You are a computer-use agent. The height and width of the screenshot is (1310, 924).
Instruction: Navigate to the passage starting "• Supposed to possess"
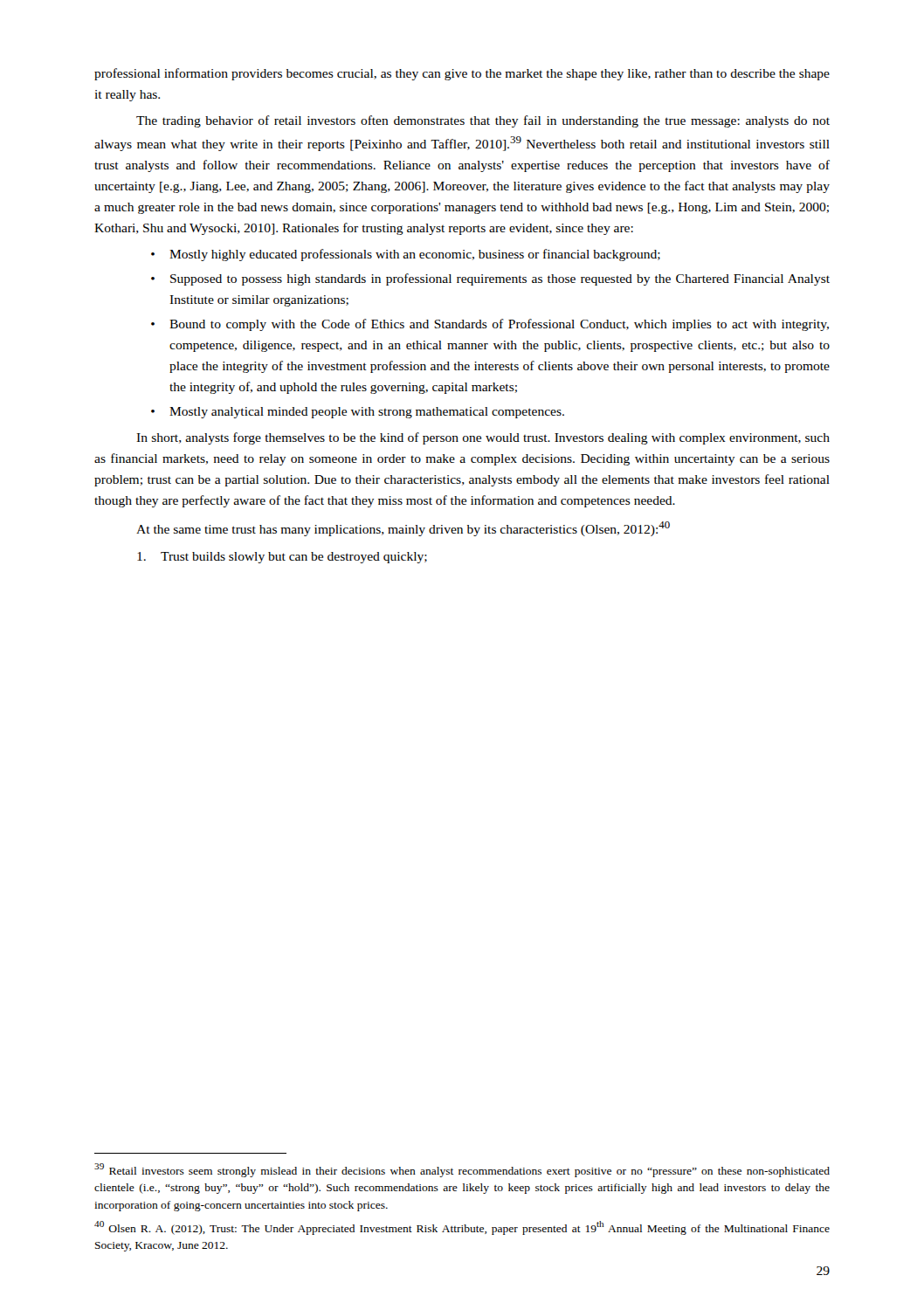(x=483, y=289)
